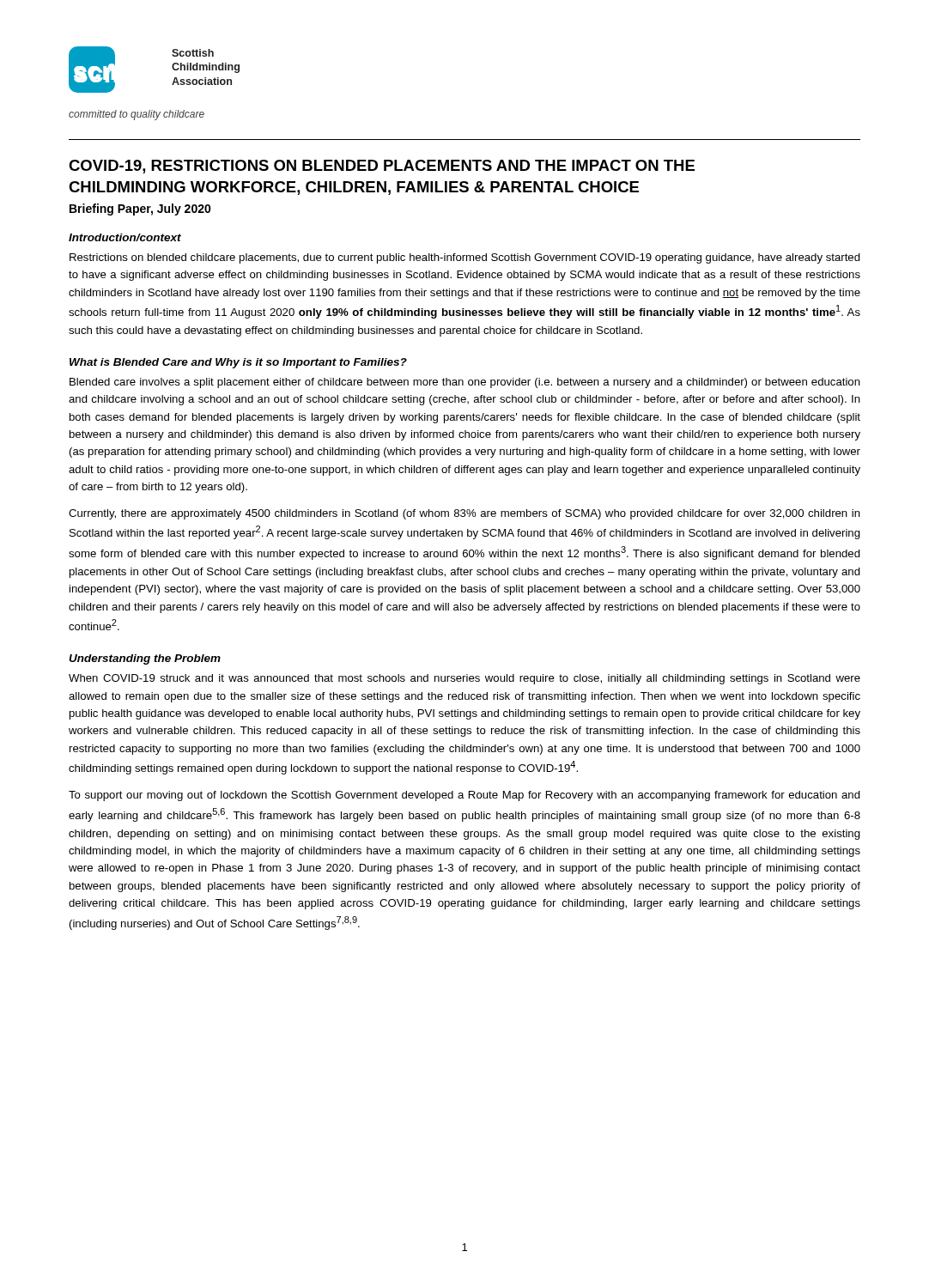Point to the passage starting "Briefing Paper, July 2020"
This screenshot has width=929, height=1288.
(140, 209)
